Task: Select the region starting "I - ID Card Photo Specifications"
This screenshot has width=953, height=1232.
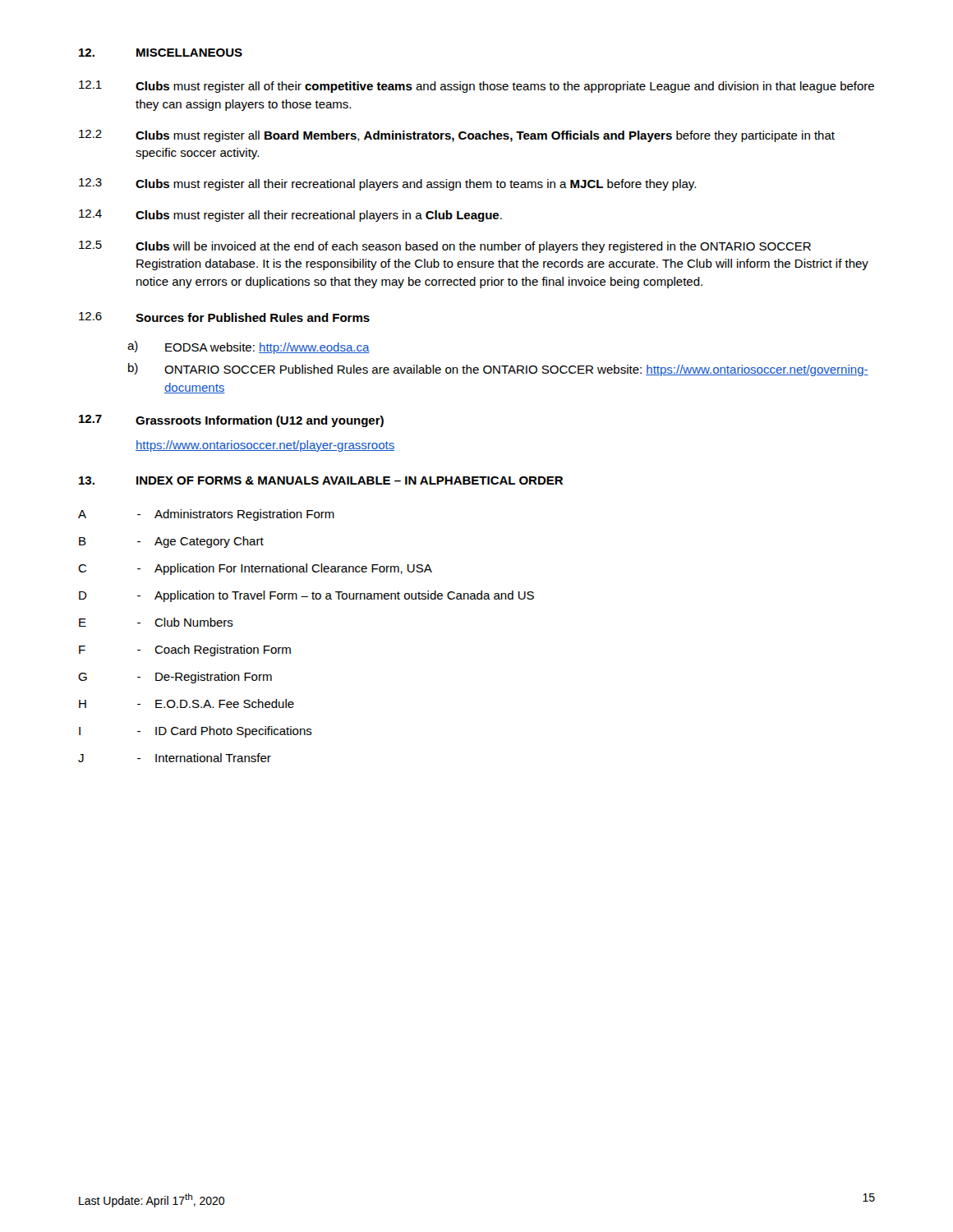Action: (196, 732)
